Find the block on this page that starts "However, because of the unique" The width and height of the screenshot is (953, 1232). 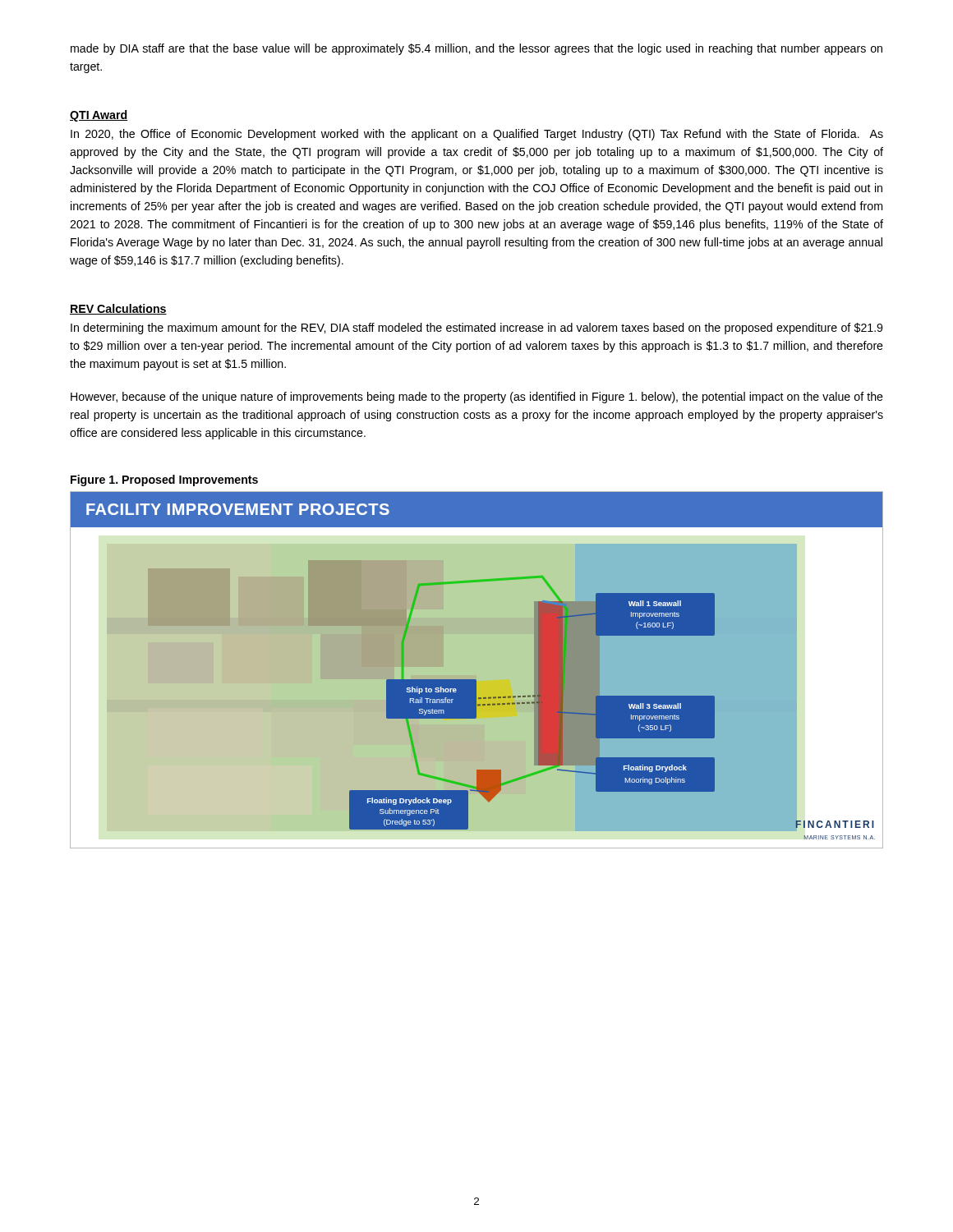click(476, 415)
